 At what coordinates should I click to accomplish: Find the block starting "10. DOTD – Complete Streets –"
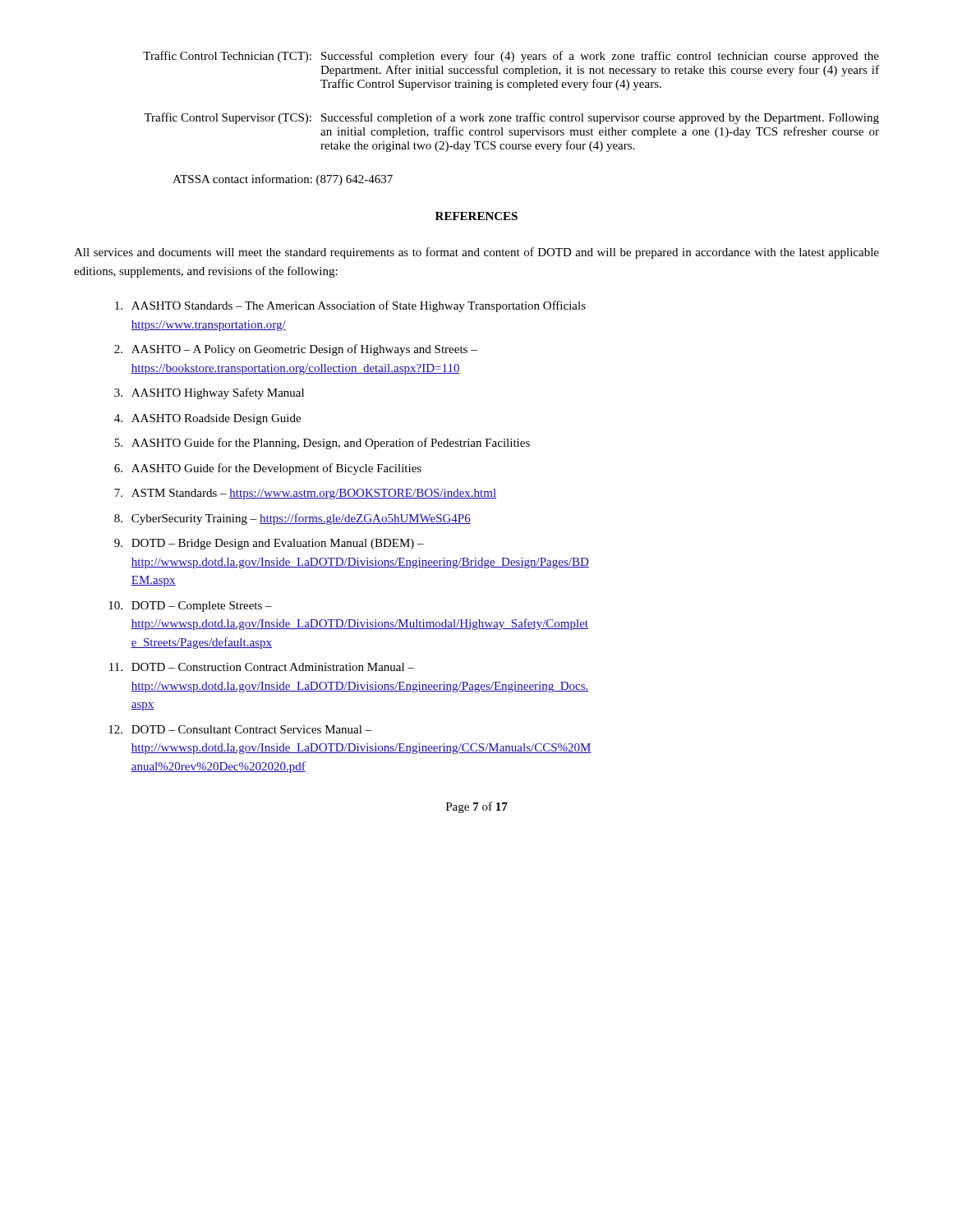[x=476, y=624]
